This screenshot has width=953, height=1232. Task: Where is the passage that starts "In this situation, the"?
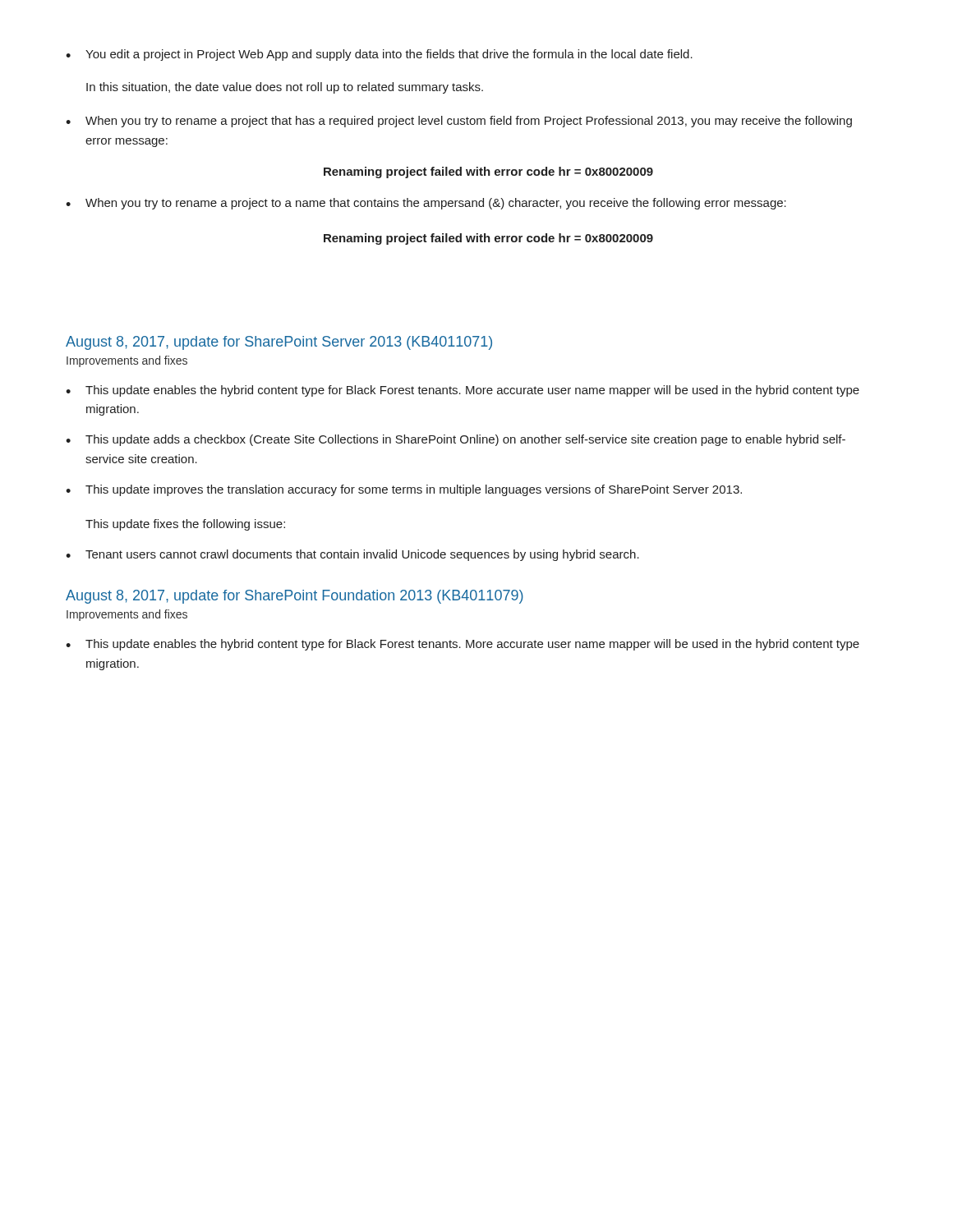tap(285, 87)
